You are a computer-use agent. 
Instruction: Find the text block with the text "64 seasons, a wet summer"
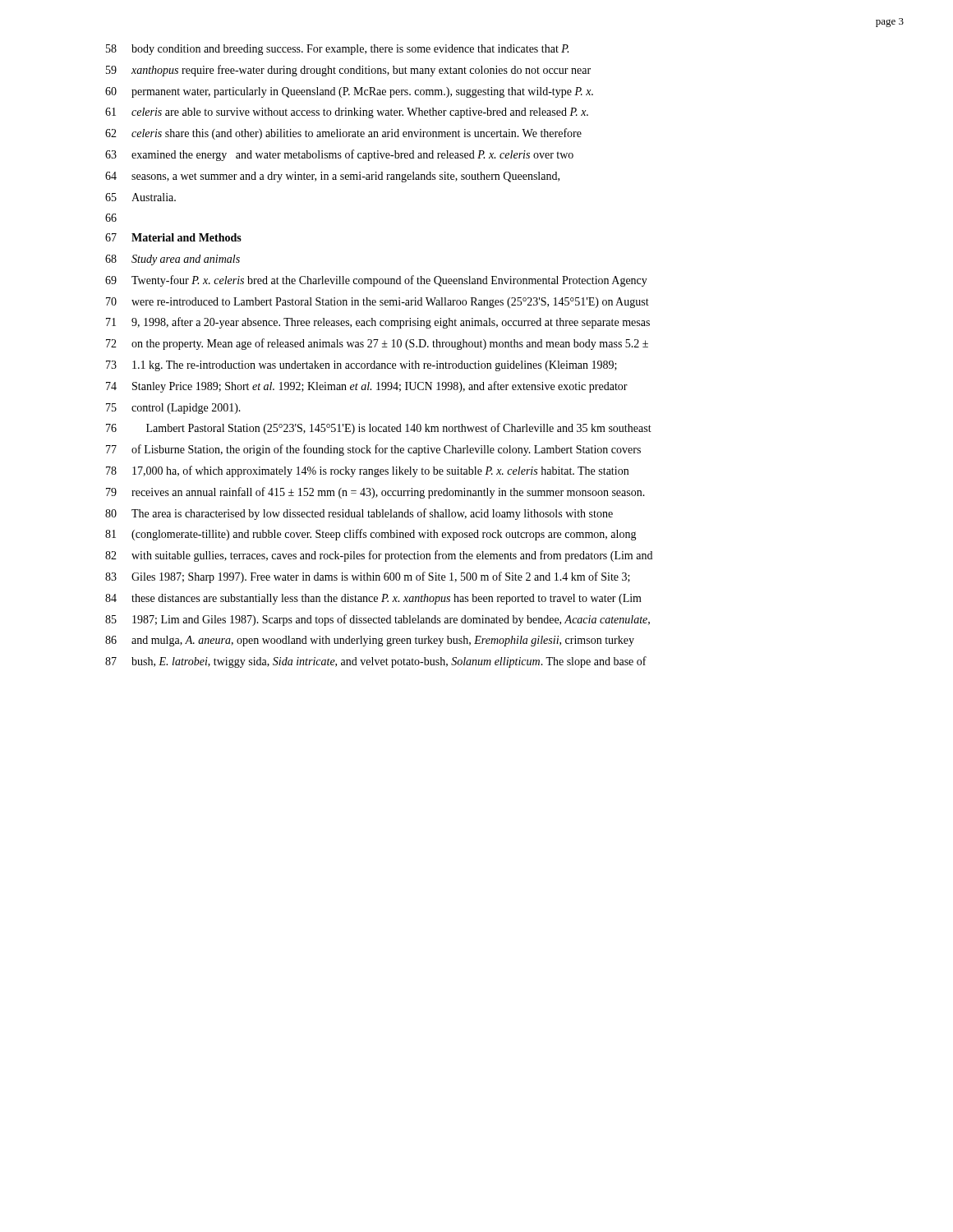click(x=493, y=176)
